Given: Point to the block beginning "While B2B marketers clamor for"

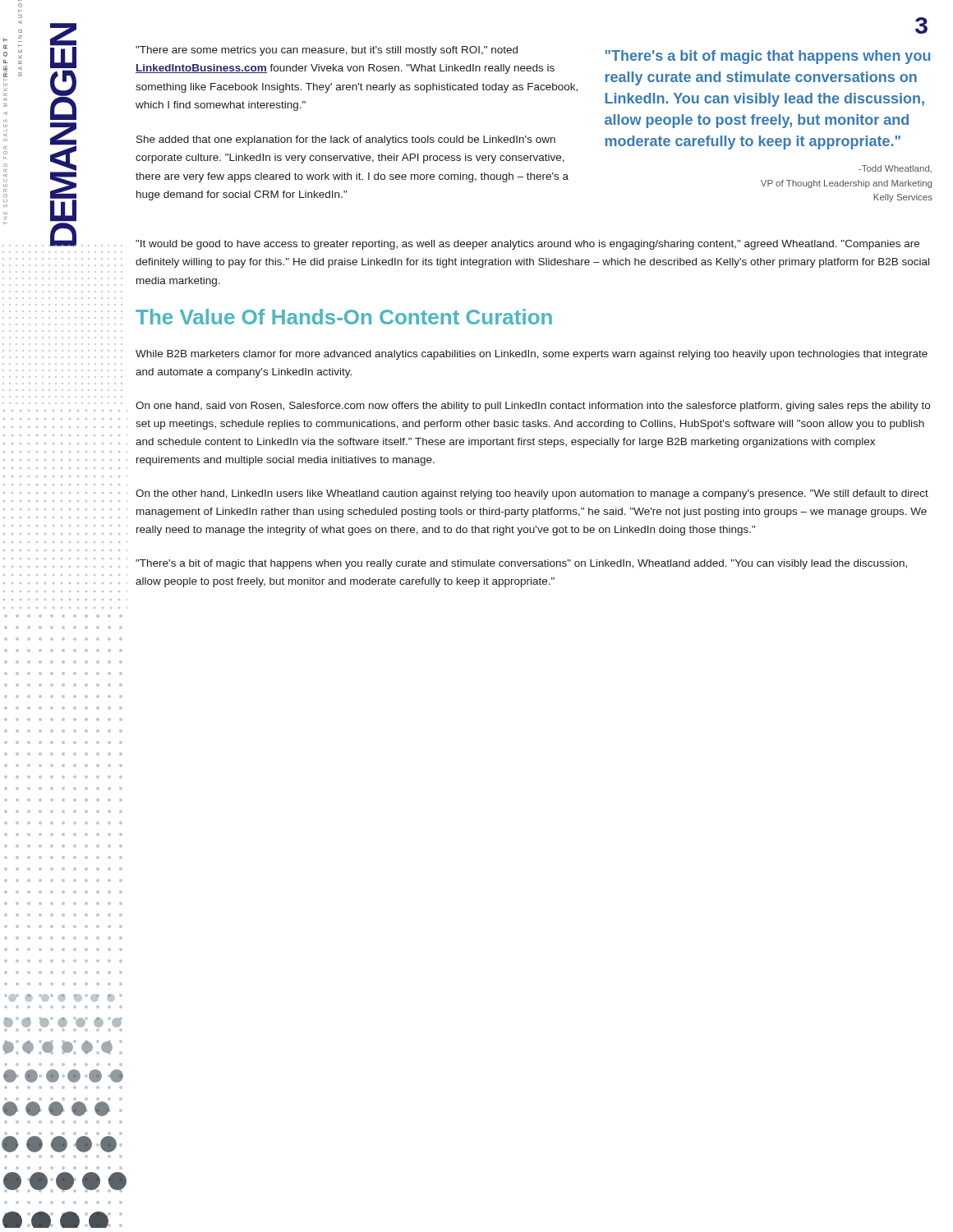Looking at the screenshot, I should click(x=532, y=363).
